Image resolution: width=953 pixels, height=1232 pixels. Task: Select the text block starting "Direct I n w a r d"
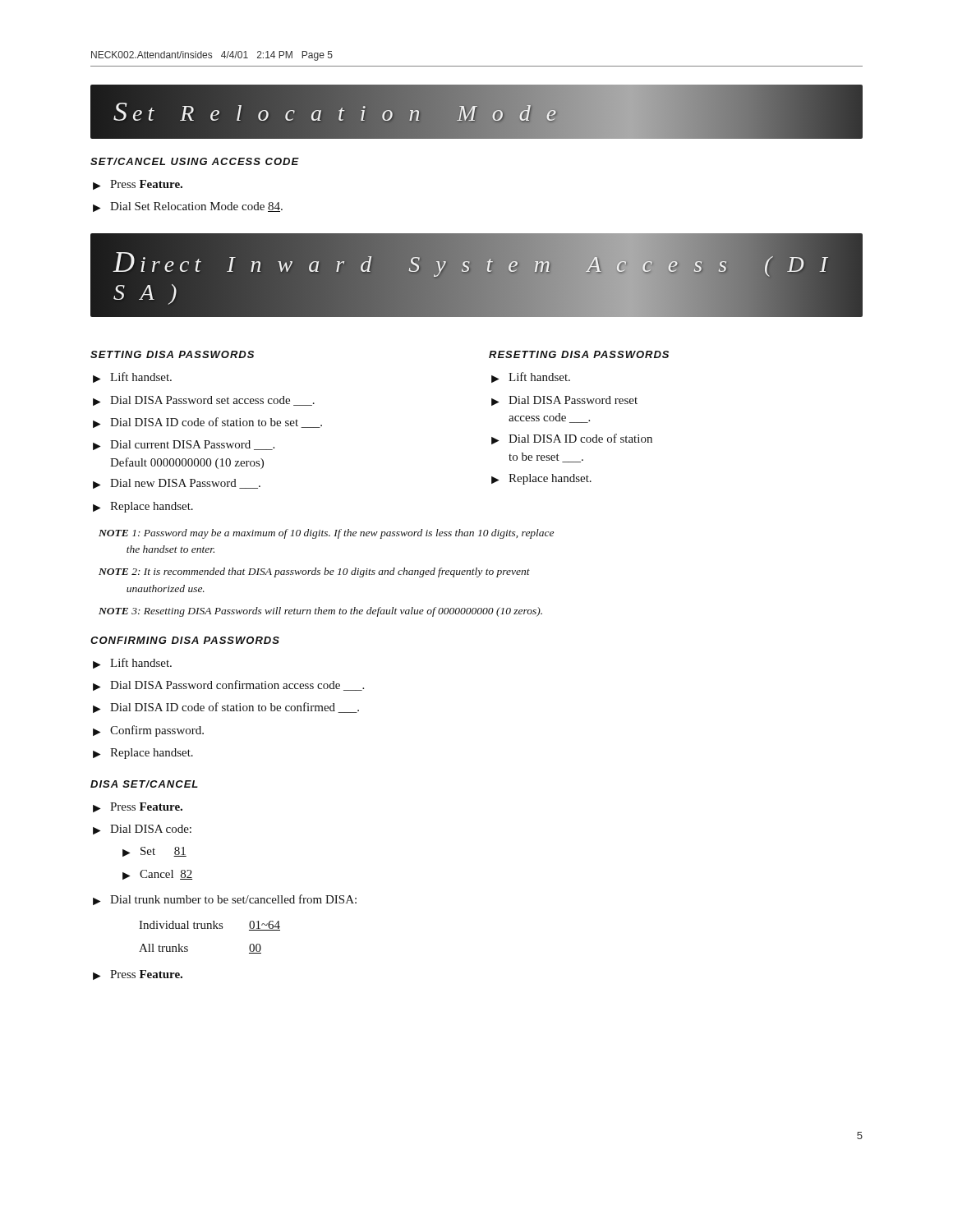(x=476, y=275)
